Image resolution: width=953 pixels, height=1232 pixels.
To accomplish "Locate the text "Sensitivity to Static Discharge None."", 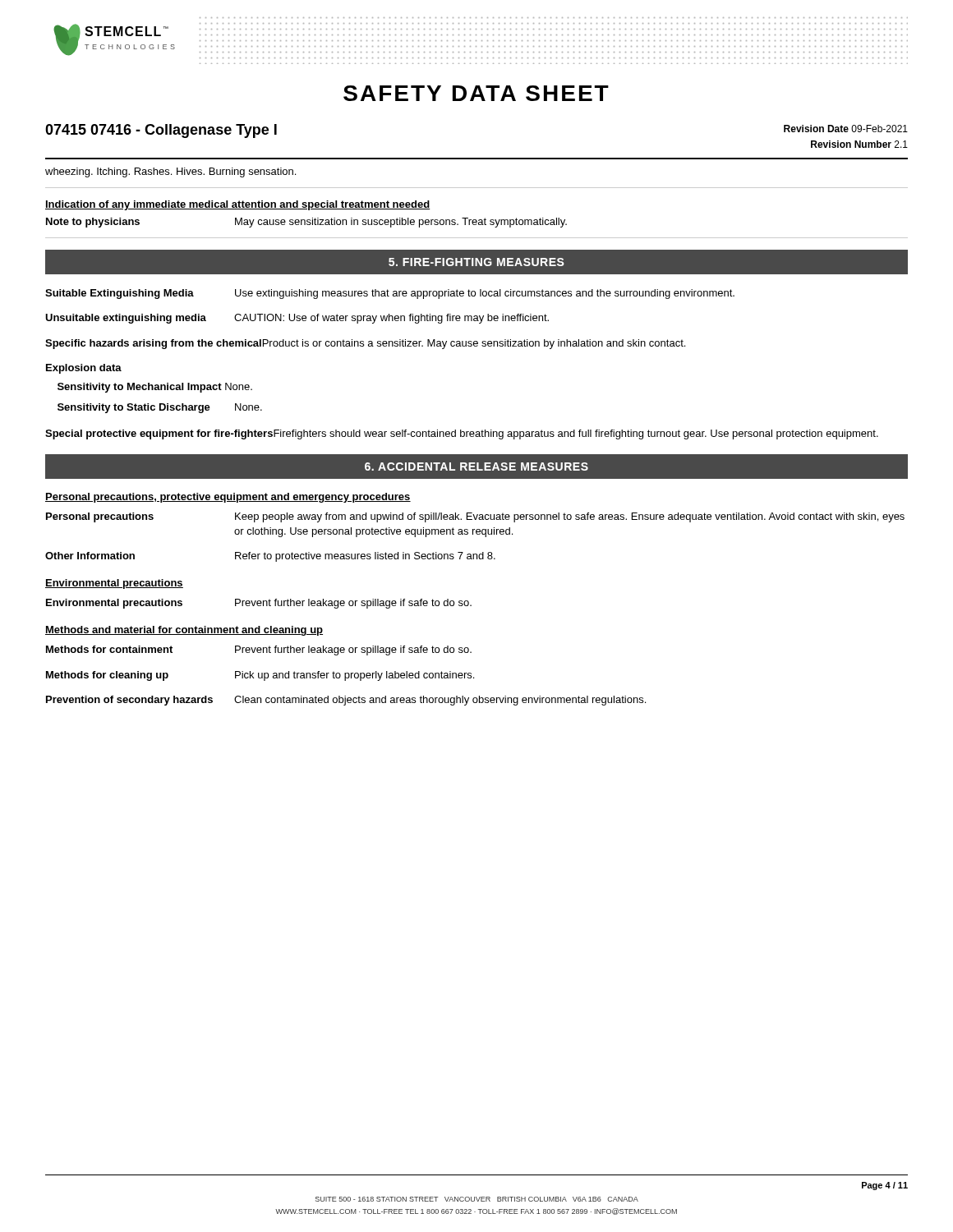I will click(x=154, y=407).
